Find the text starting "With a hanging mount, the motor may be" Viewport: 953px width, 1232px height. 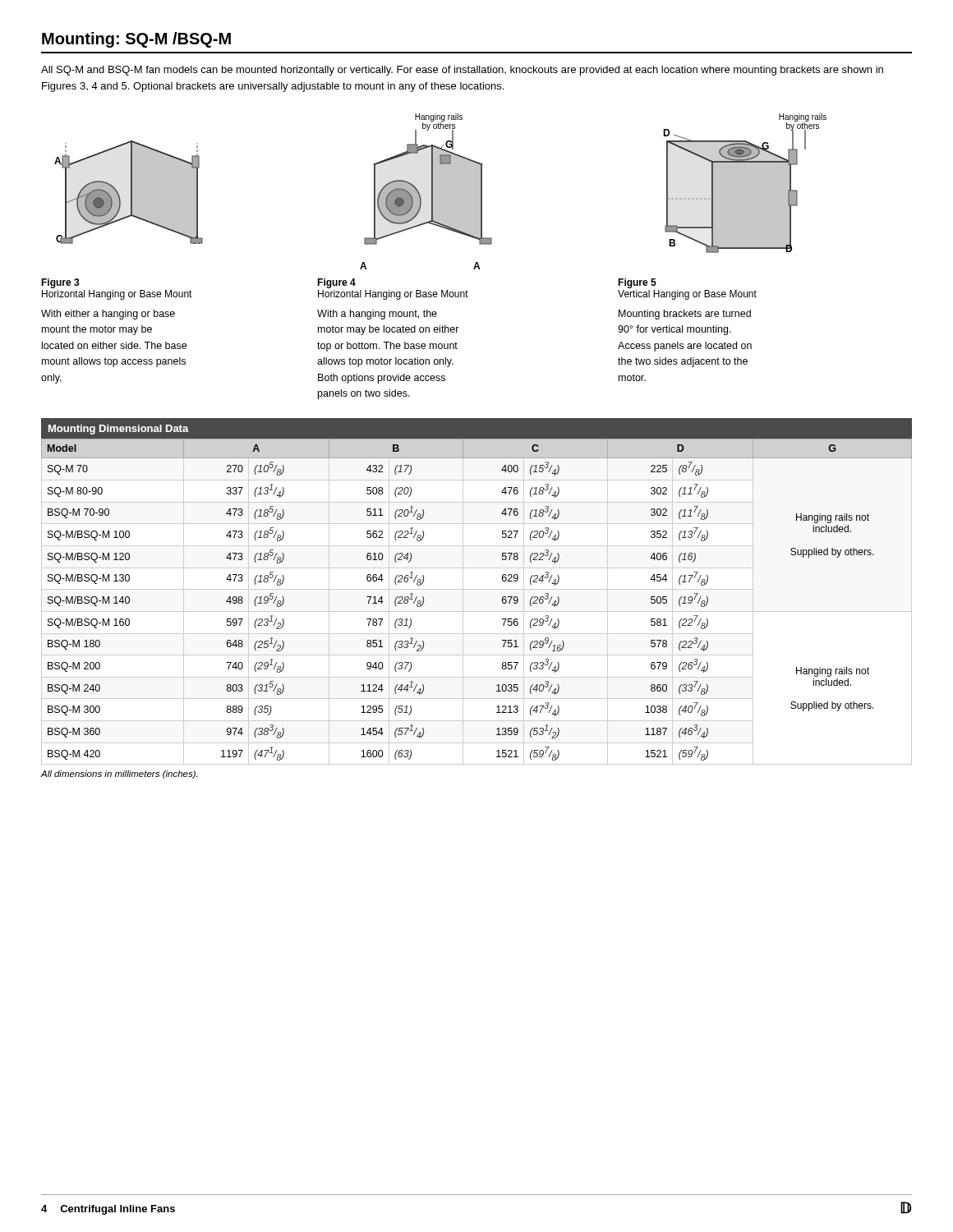[388, 354]
